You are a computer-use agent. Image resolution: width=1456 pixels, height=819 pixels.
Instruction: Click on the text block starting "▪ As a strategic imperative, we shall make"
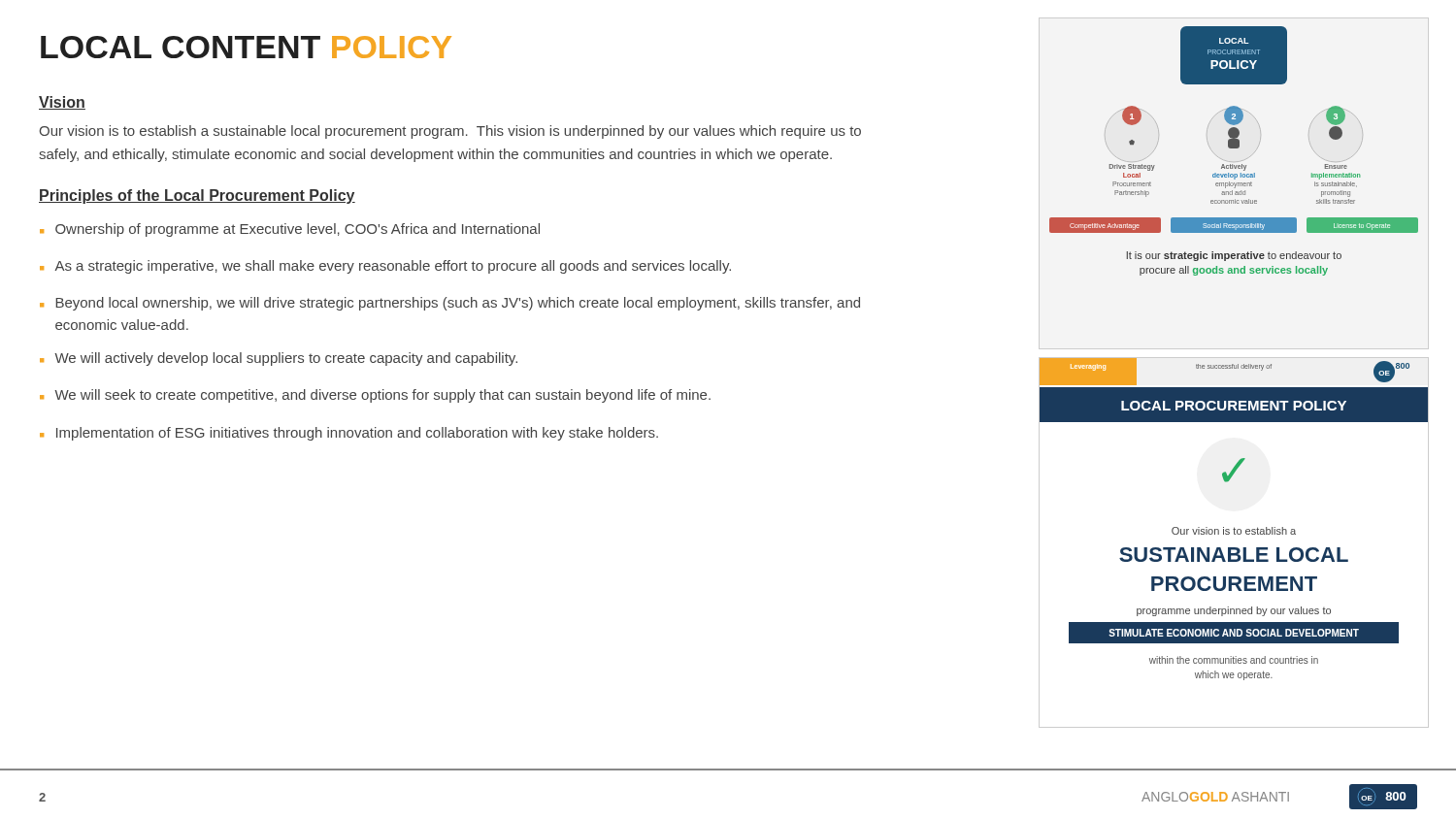[386, 268]
